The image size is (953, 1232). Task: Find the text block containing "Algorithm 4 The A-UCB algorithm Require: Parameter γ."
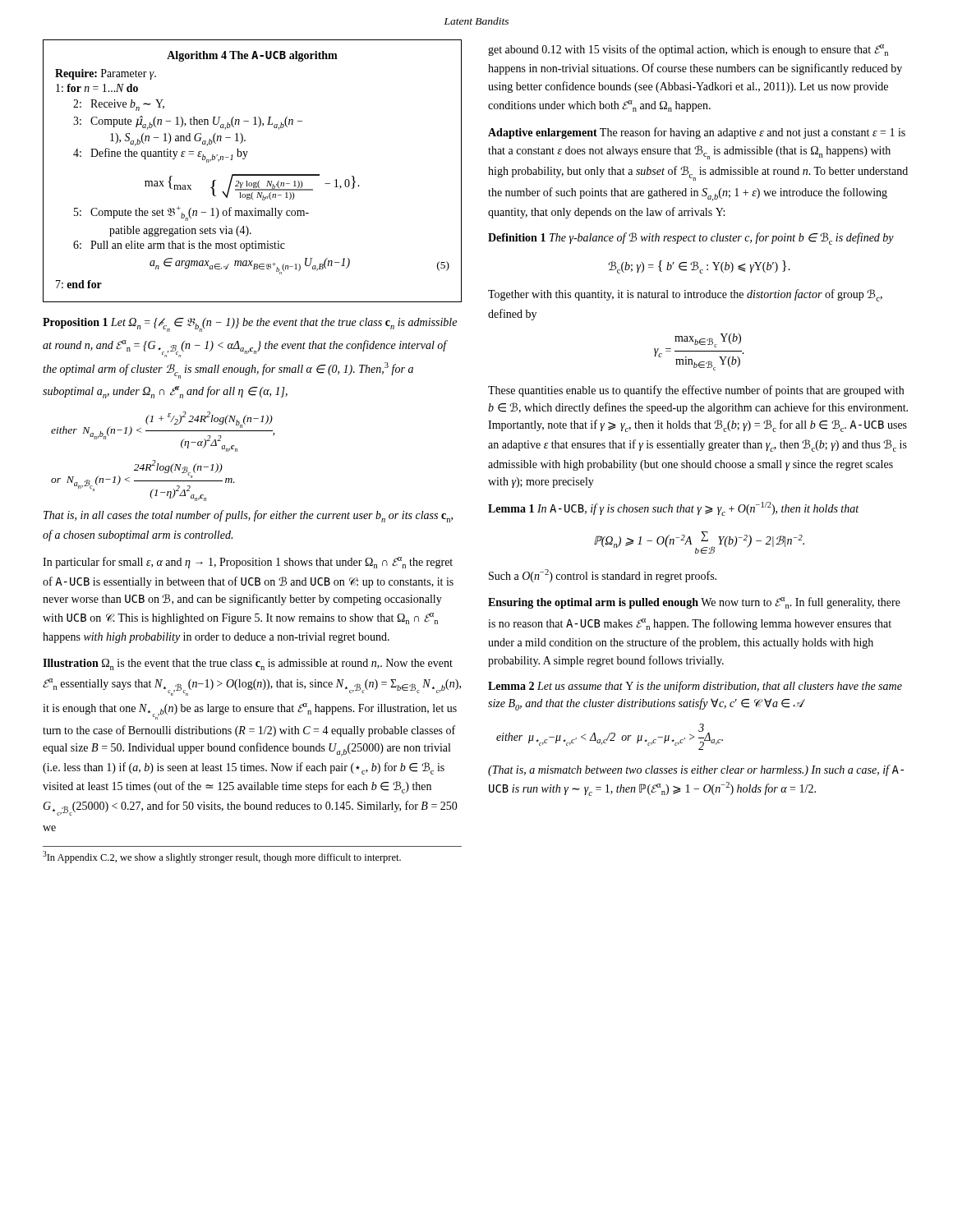(252, 170)
